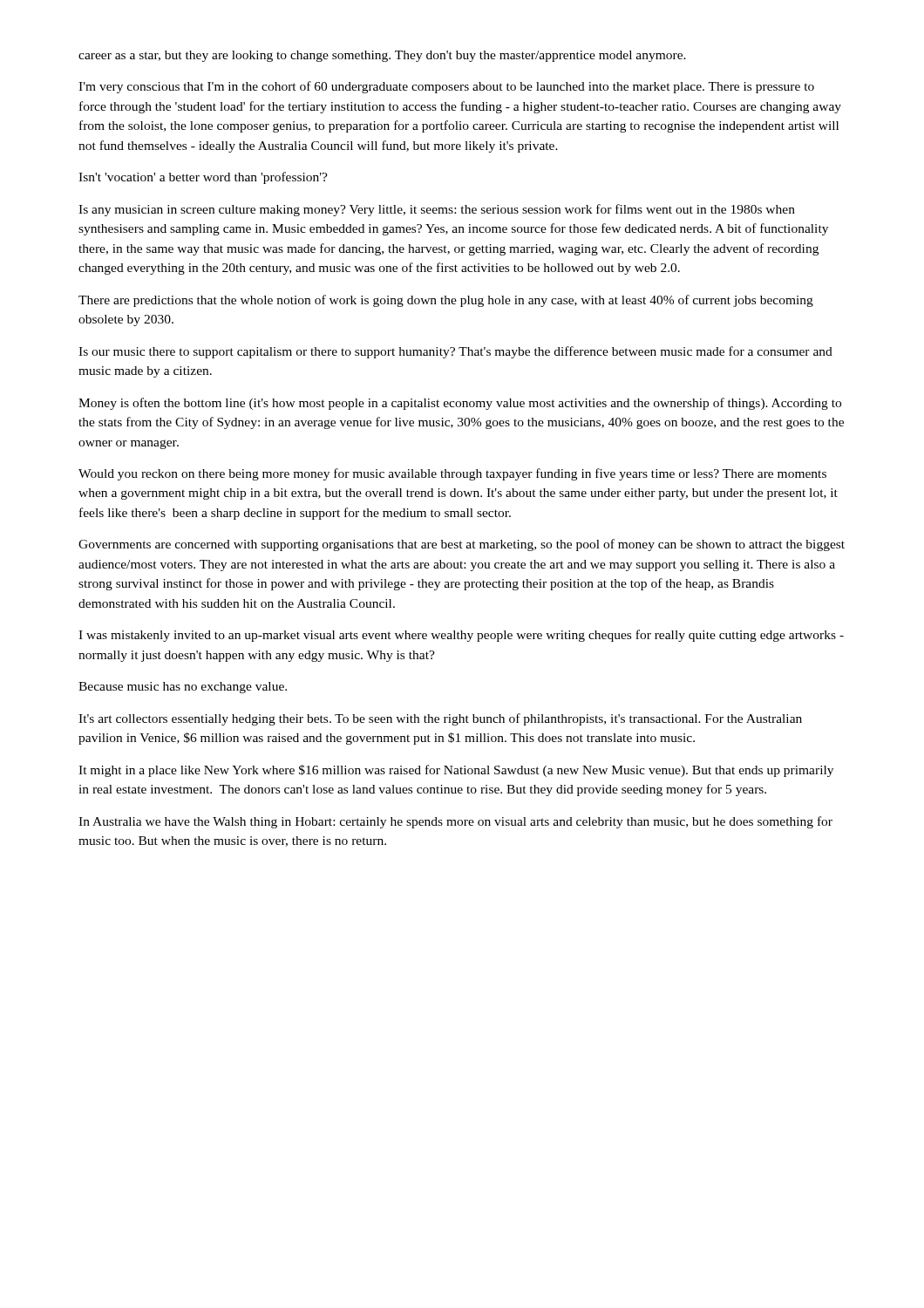
Task: Navigate to the text starting "career as a"
Action: coord(382,54)
